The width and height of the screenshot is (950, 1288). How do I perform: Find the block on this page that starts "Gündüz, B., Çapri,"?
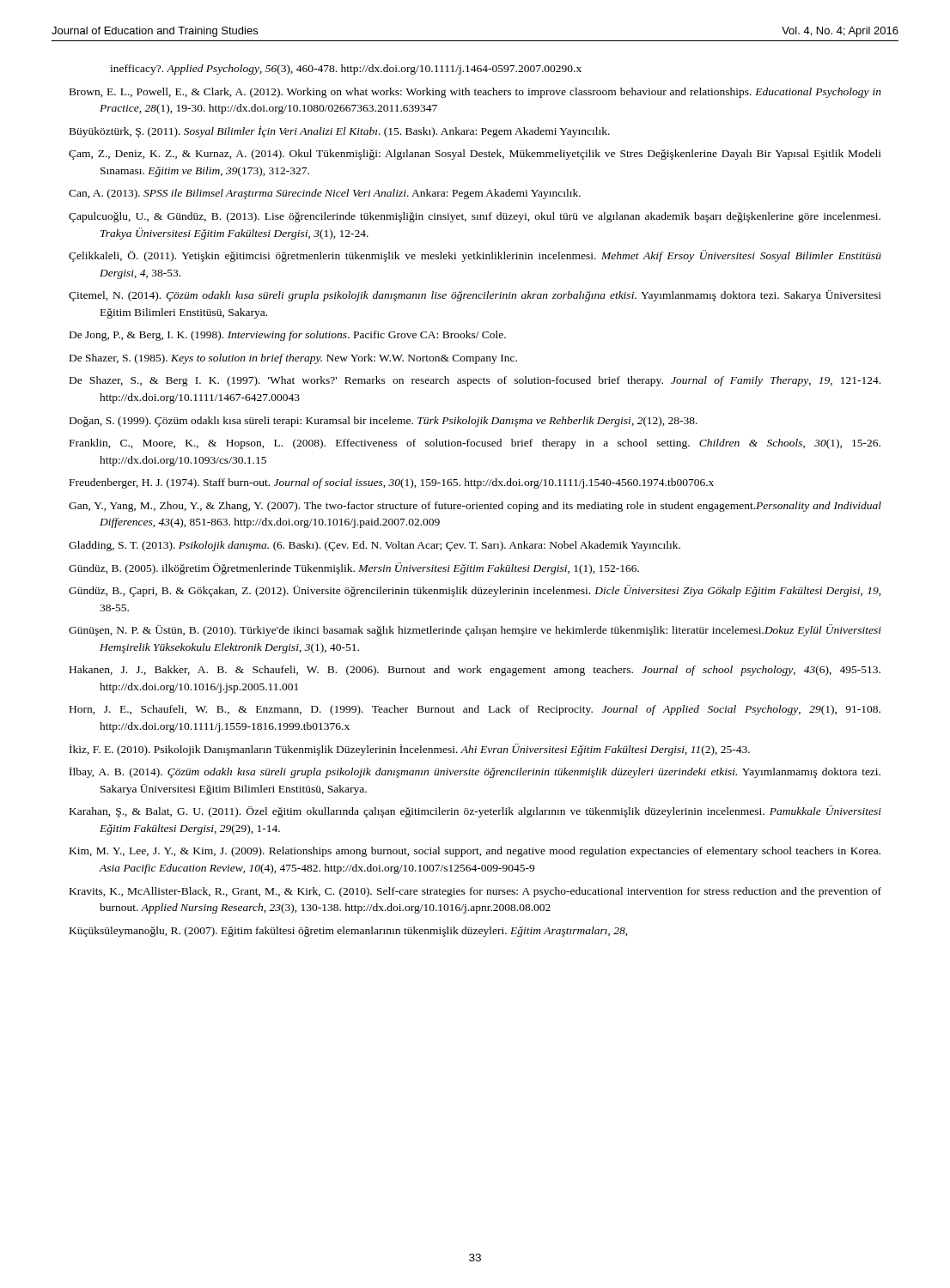pyautogui.click(x=475, y=599)
